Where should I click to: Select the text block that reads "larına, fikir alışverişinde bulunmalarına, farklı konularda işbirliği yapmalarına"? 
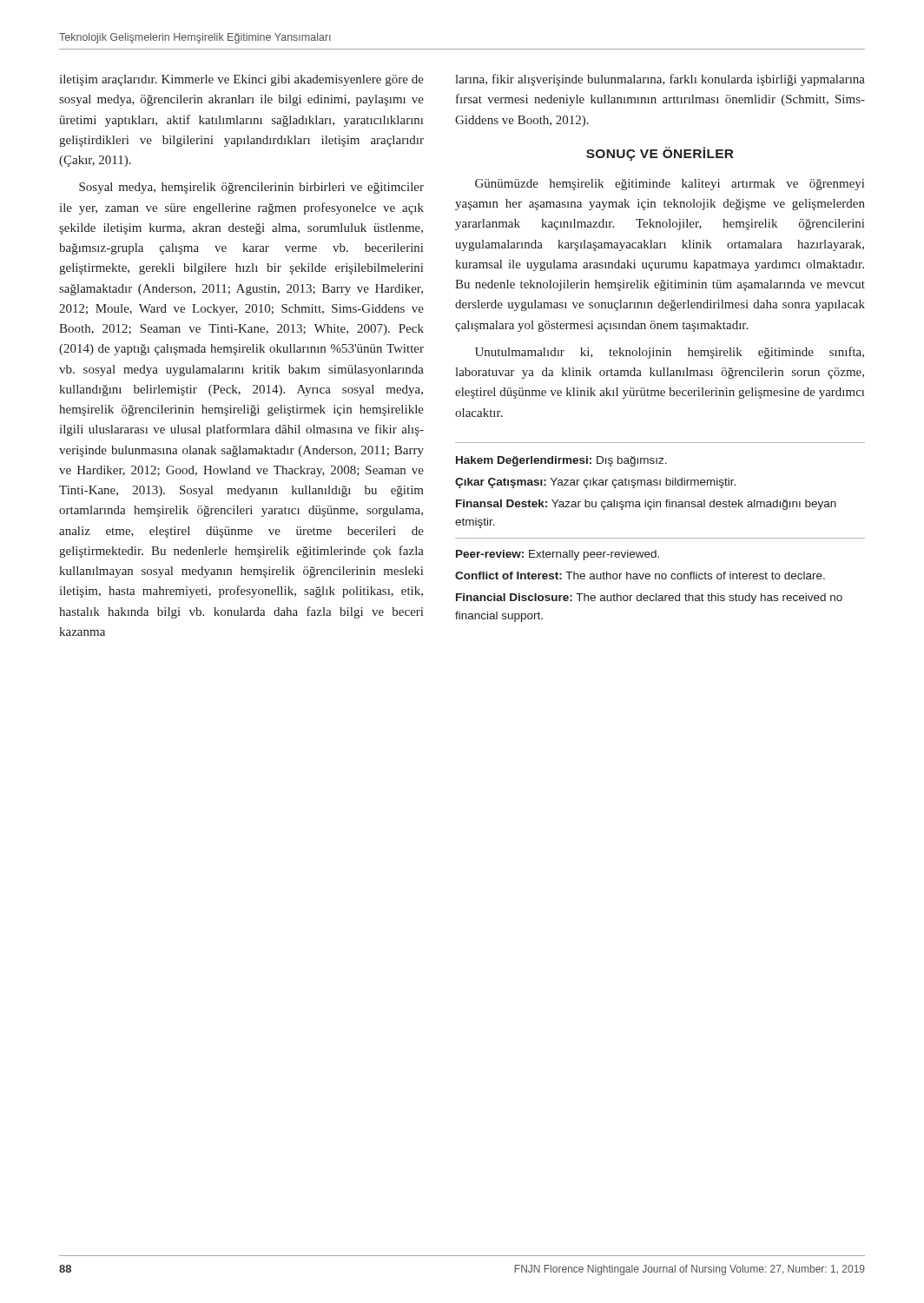pos(660,100)
